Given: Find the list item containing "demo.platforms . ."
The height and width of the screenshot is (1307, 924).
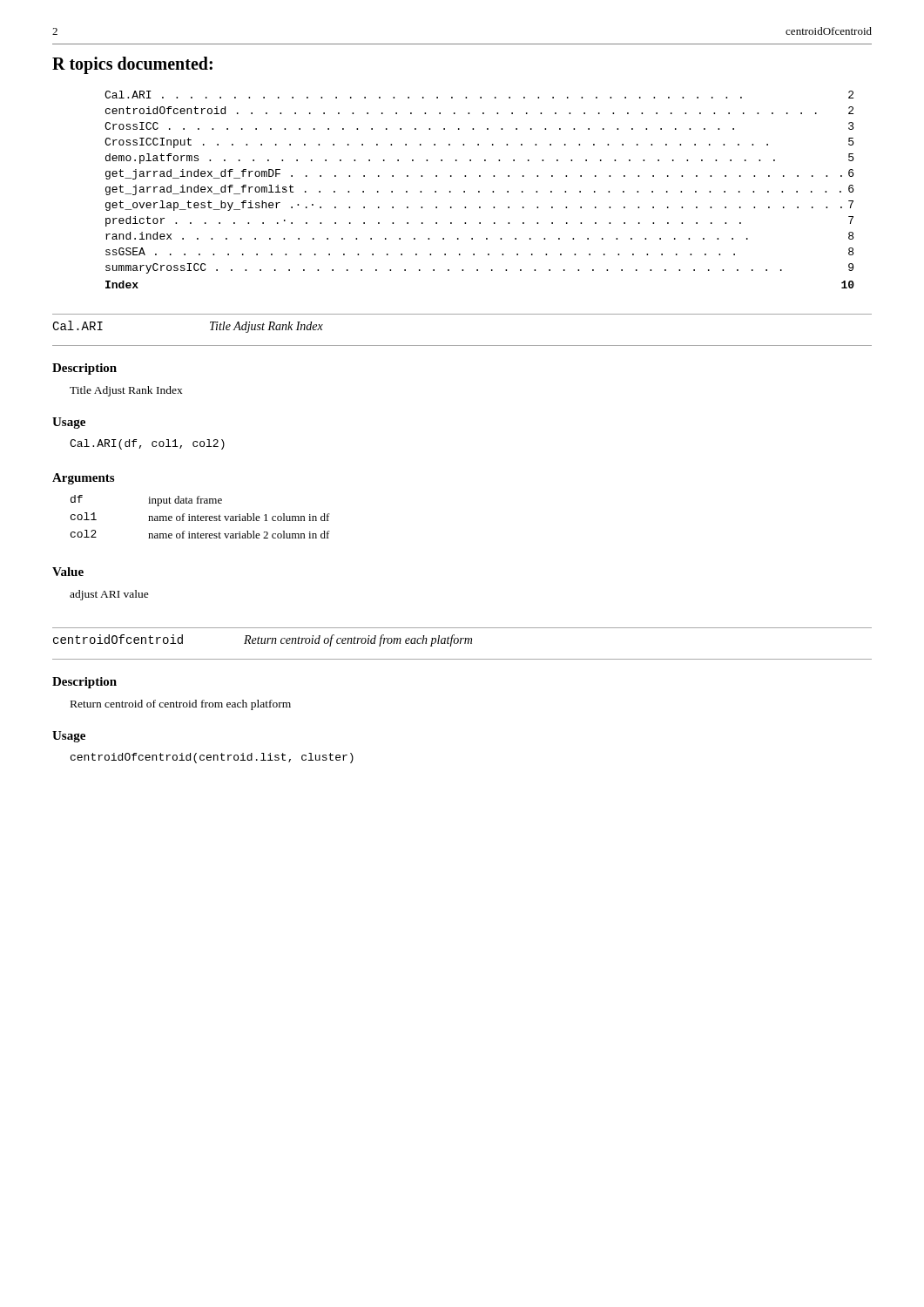Looking at the screenshot, I should 479,158.
